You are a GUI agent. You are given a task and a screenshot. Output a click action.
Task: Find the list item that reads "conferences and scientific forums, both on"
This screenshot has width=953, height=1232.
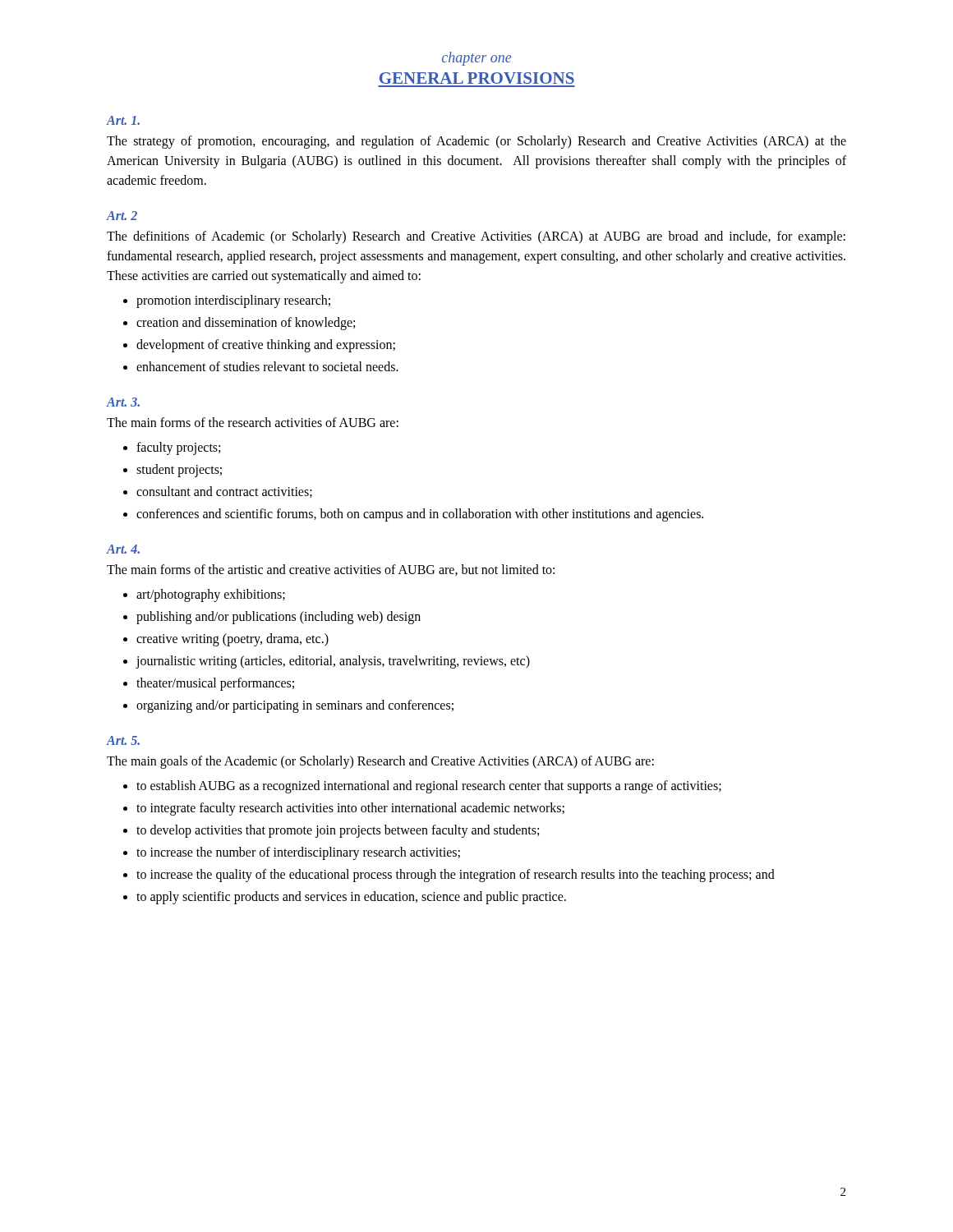point(420,514)
